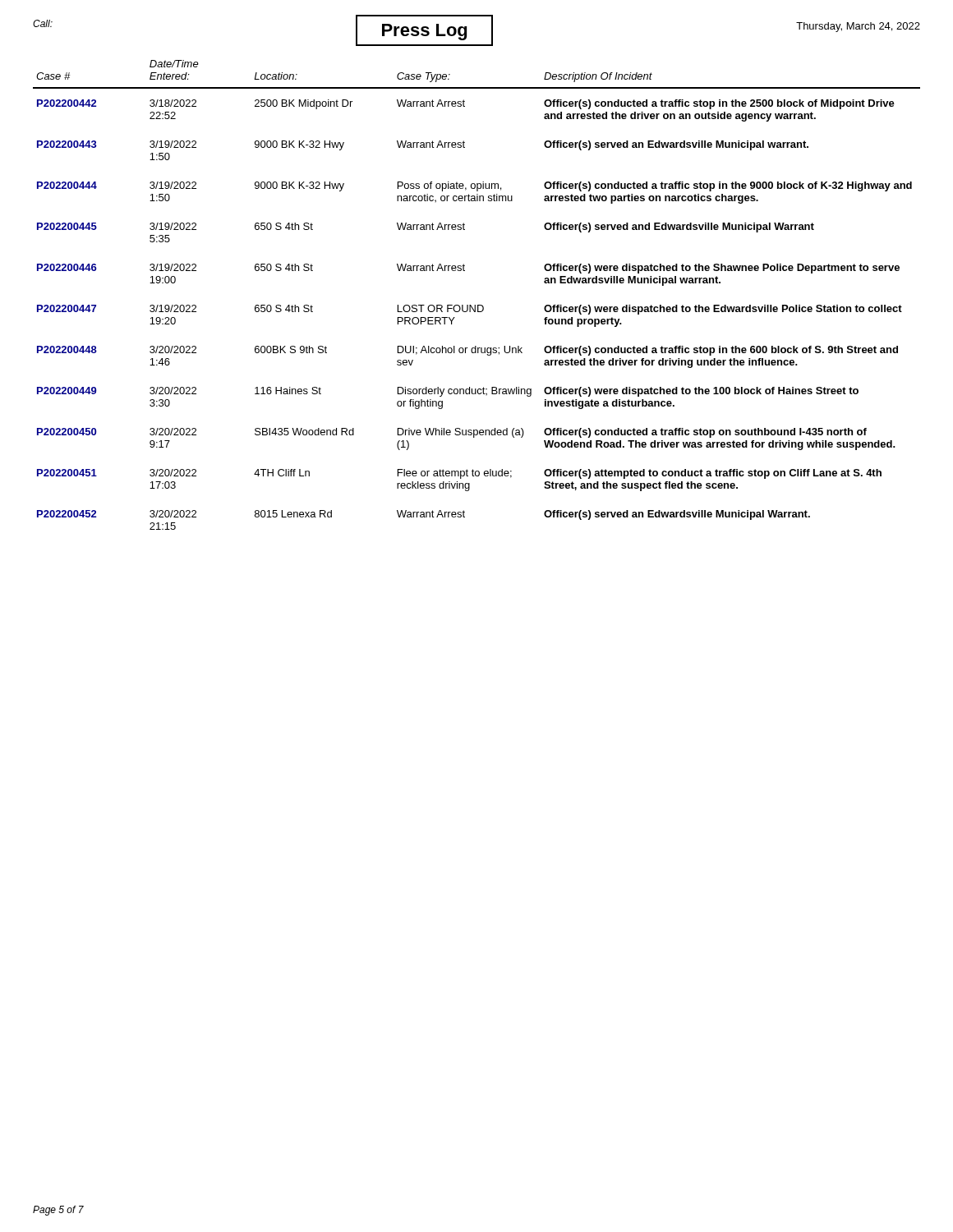Find the table
Image resolution: width=953 pixels, height=1232 pixels.
(x=476, y=297)
